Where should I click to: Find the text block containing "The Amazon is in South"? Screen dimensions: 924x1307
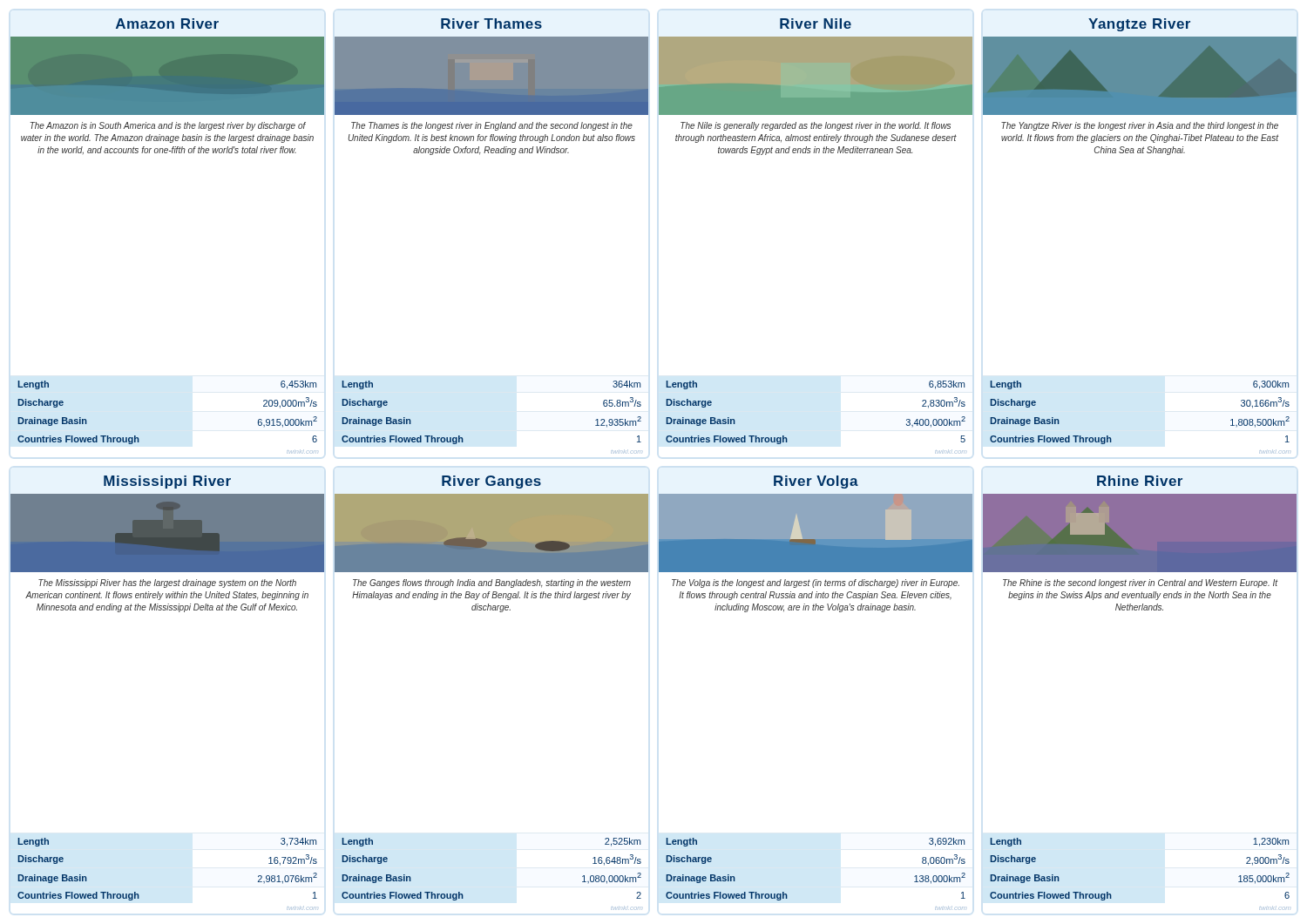point(167,138)
